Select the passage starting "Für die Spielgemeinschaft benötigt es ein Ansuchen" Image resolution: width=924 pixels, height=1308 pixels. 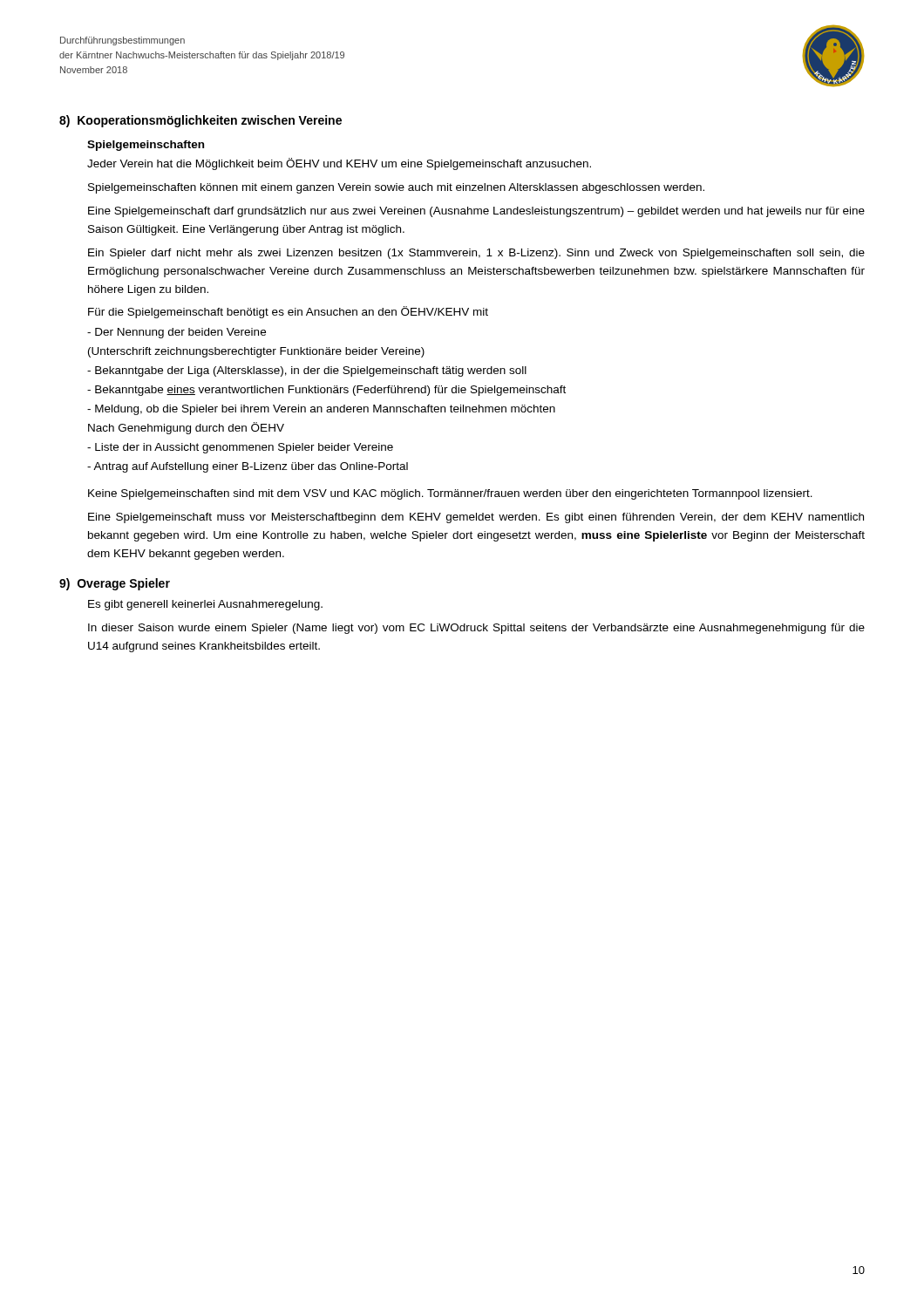[288, 312]
